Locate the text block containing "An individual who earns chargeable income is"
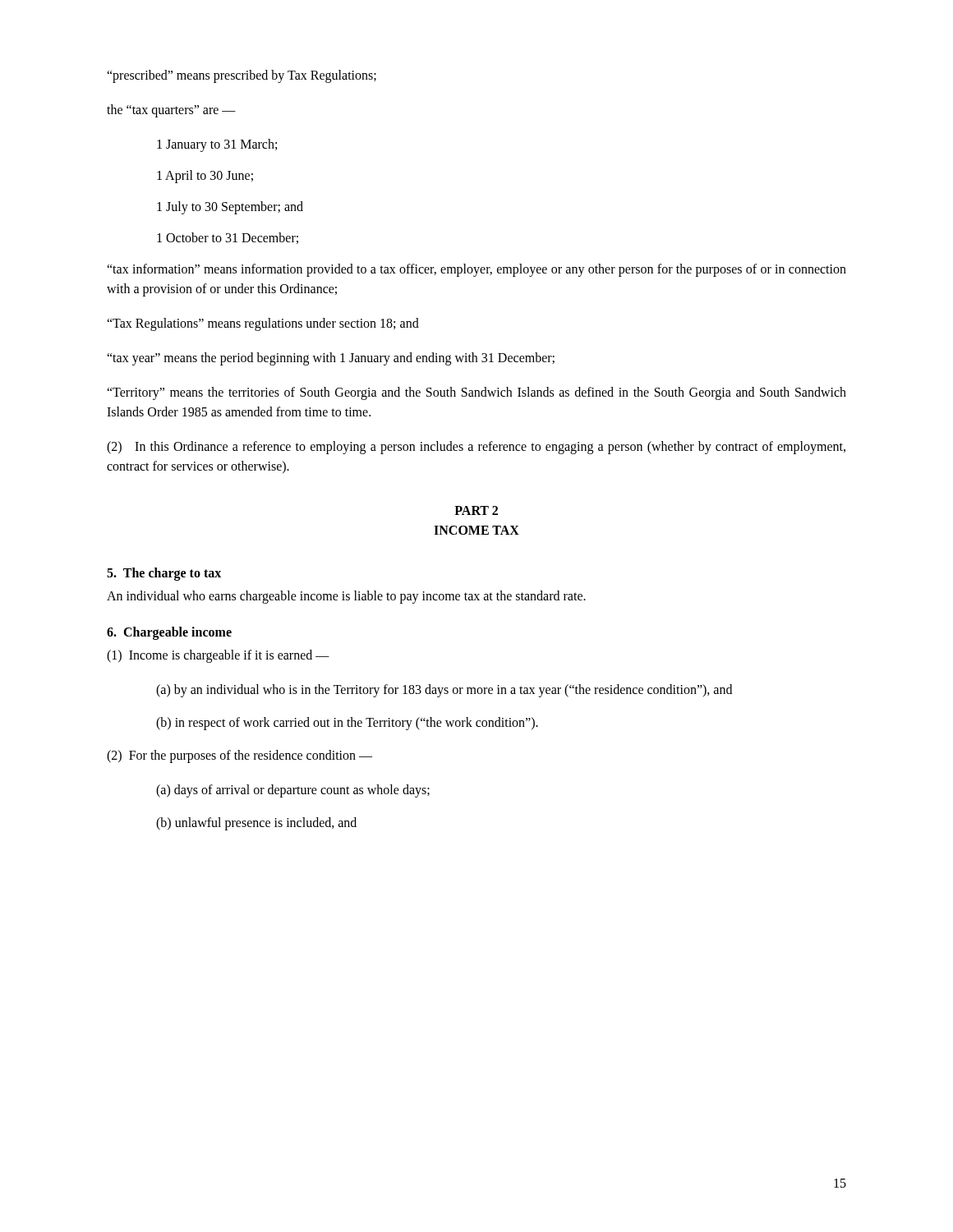The width and height of the screenshot is (953, 1232). pos(347,596)
